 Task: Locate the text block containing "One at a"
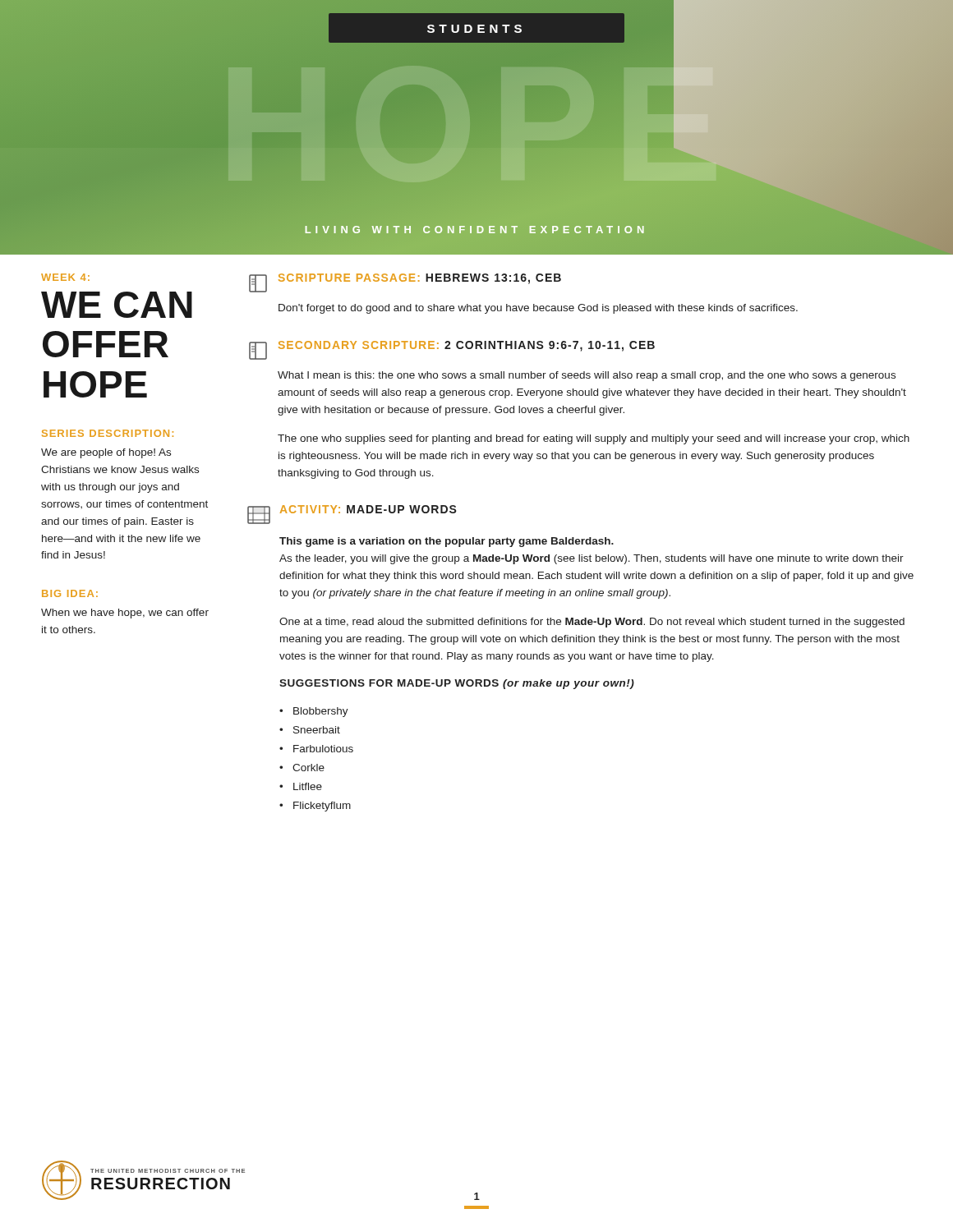(x=592, y=639)
